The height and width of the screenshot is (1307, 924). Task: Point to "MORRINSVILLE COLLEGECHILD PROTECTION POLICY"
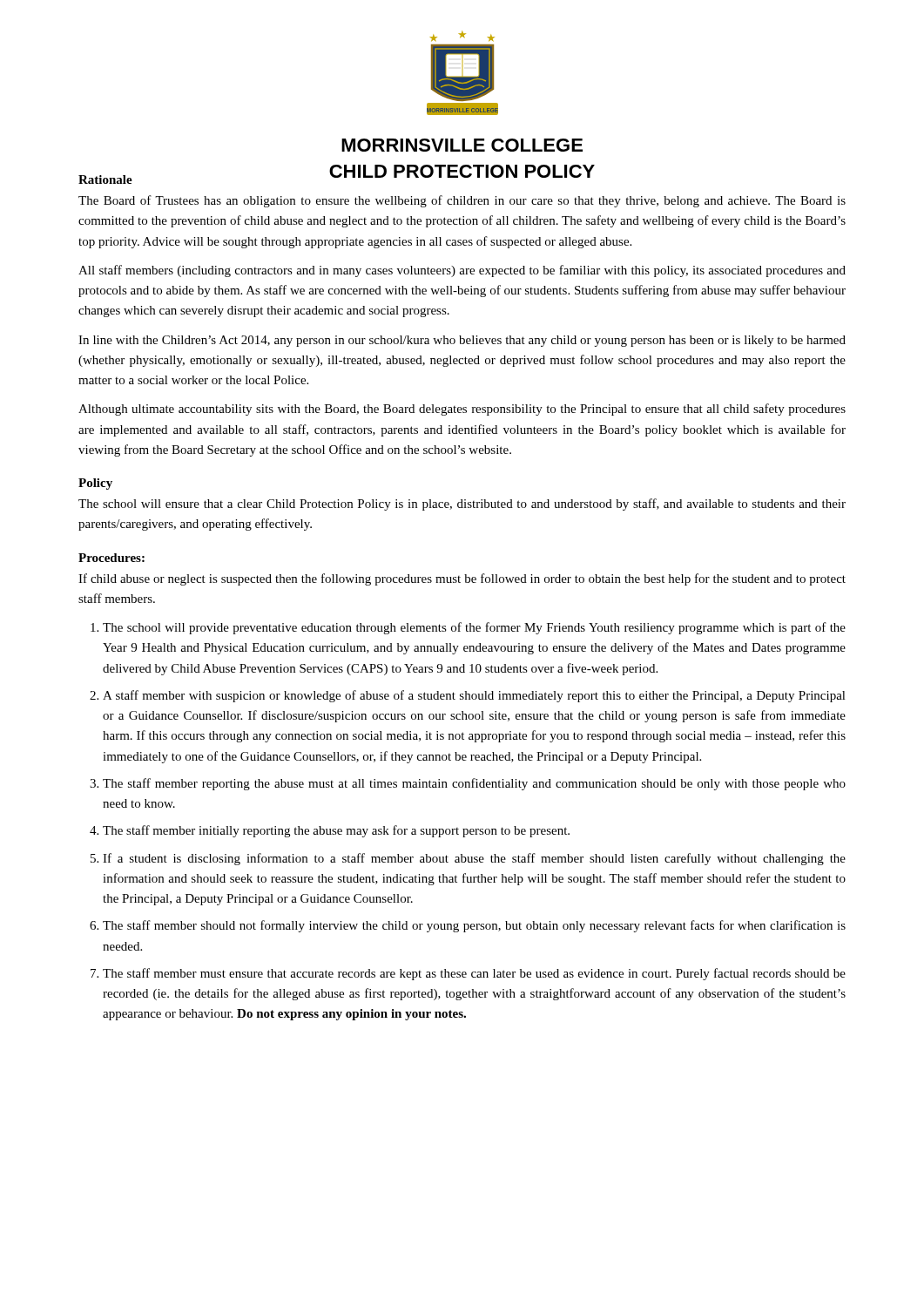point(462,158)
